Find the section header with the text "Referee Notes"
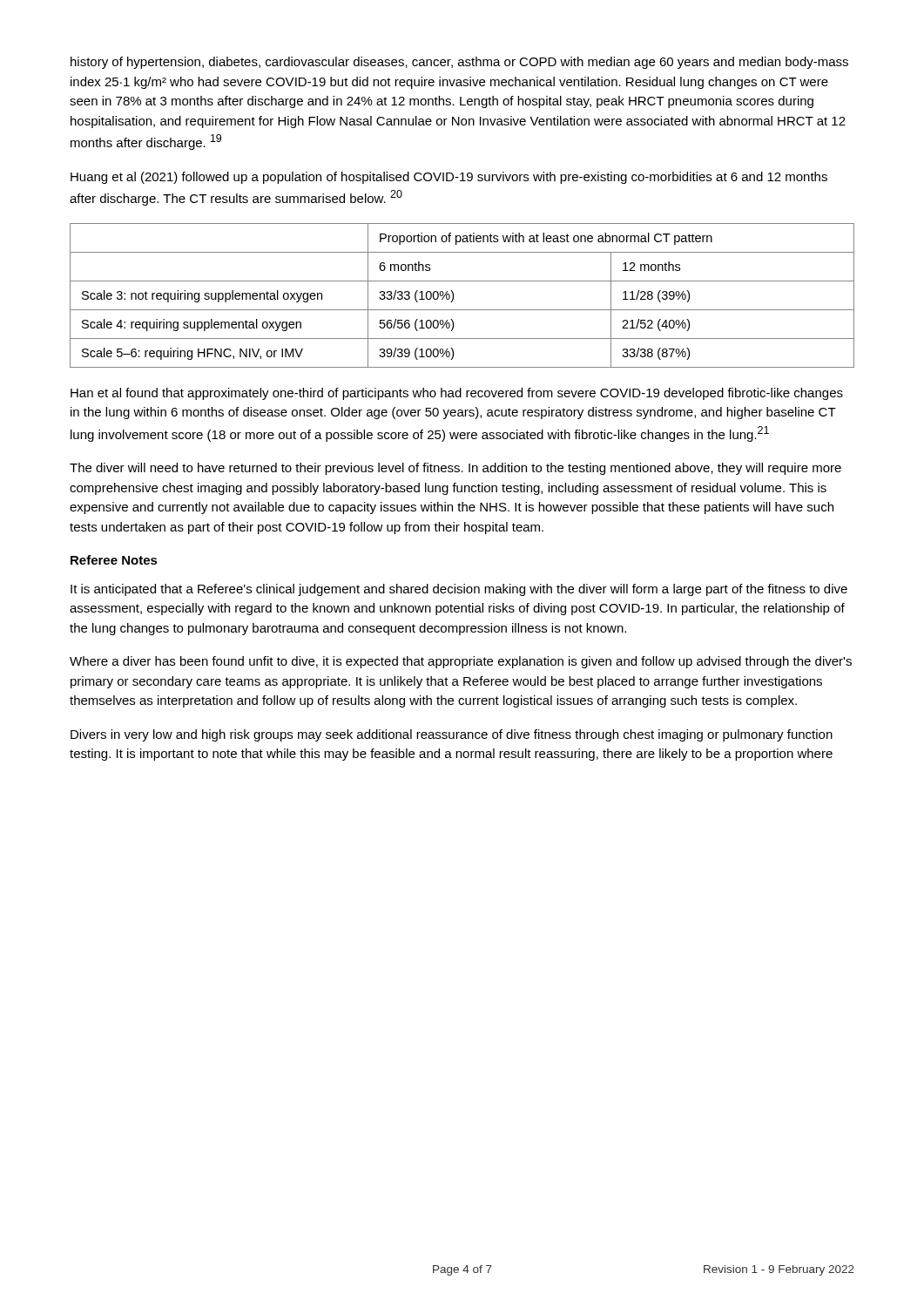This screenshot has width=924, height=1307. pos(114,560)
